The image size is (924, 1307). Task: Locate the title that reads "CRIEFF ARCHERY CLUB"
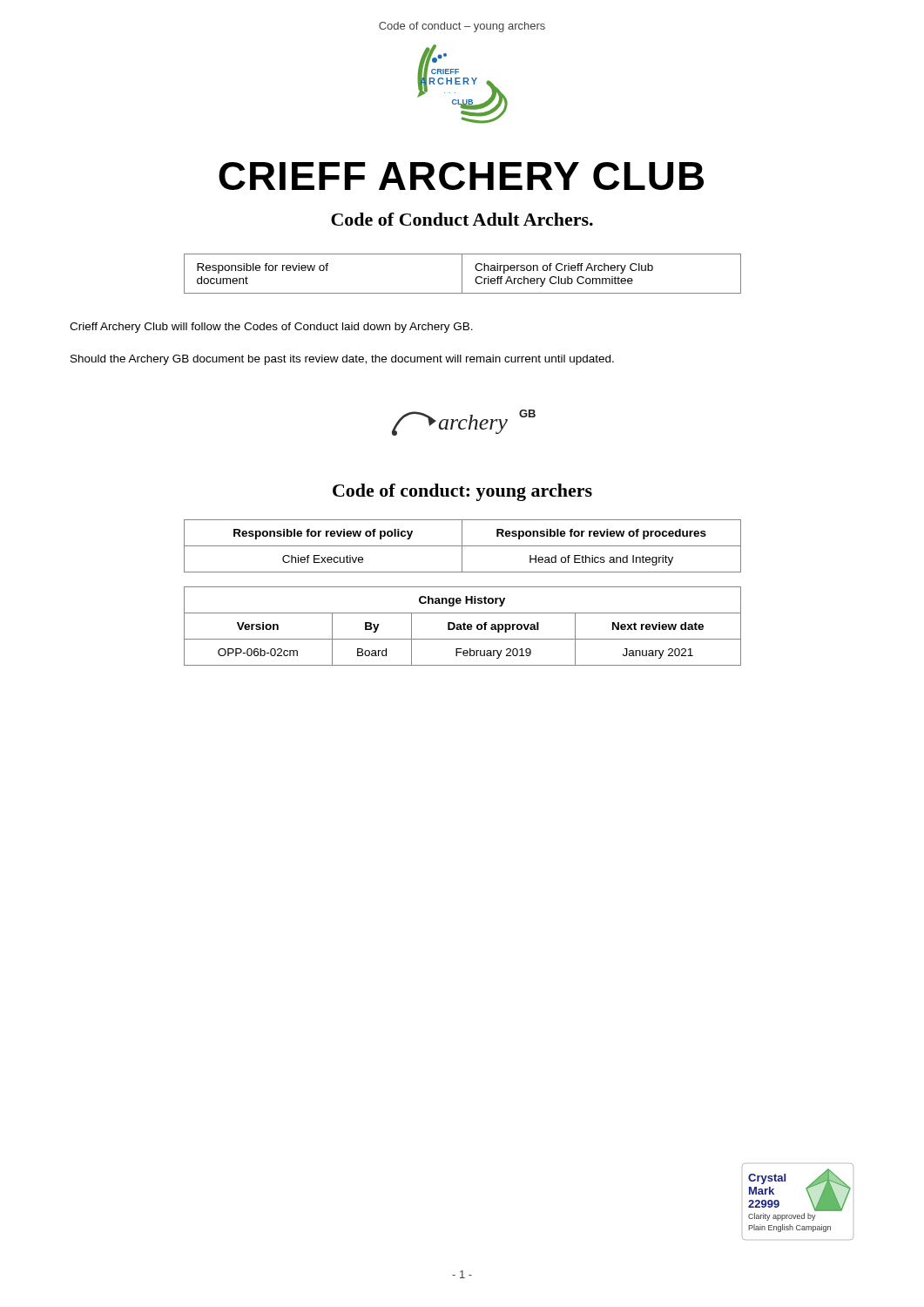tap(462, 176)
